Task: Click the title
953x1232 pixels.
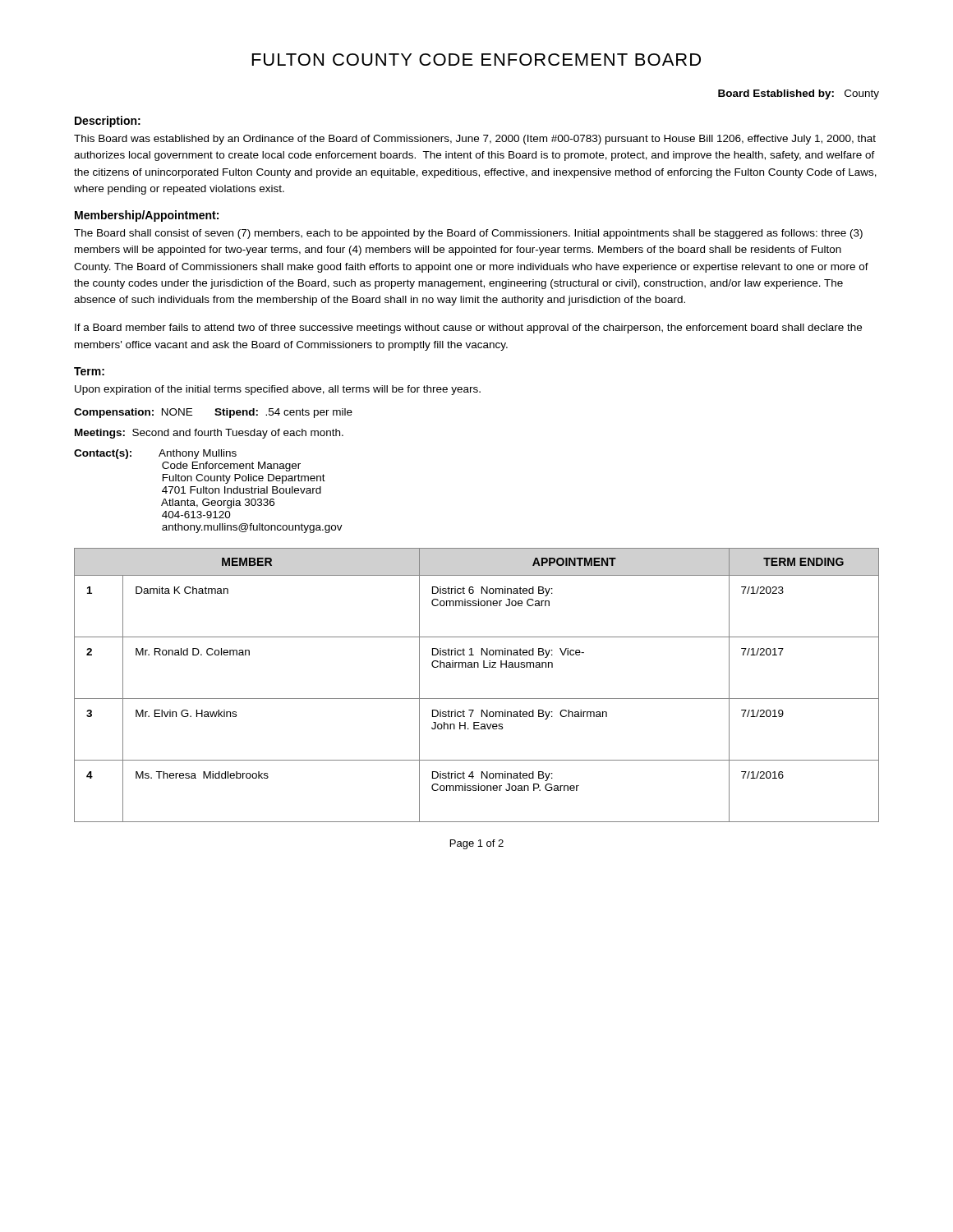Action: click(x=476, y=60)
